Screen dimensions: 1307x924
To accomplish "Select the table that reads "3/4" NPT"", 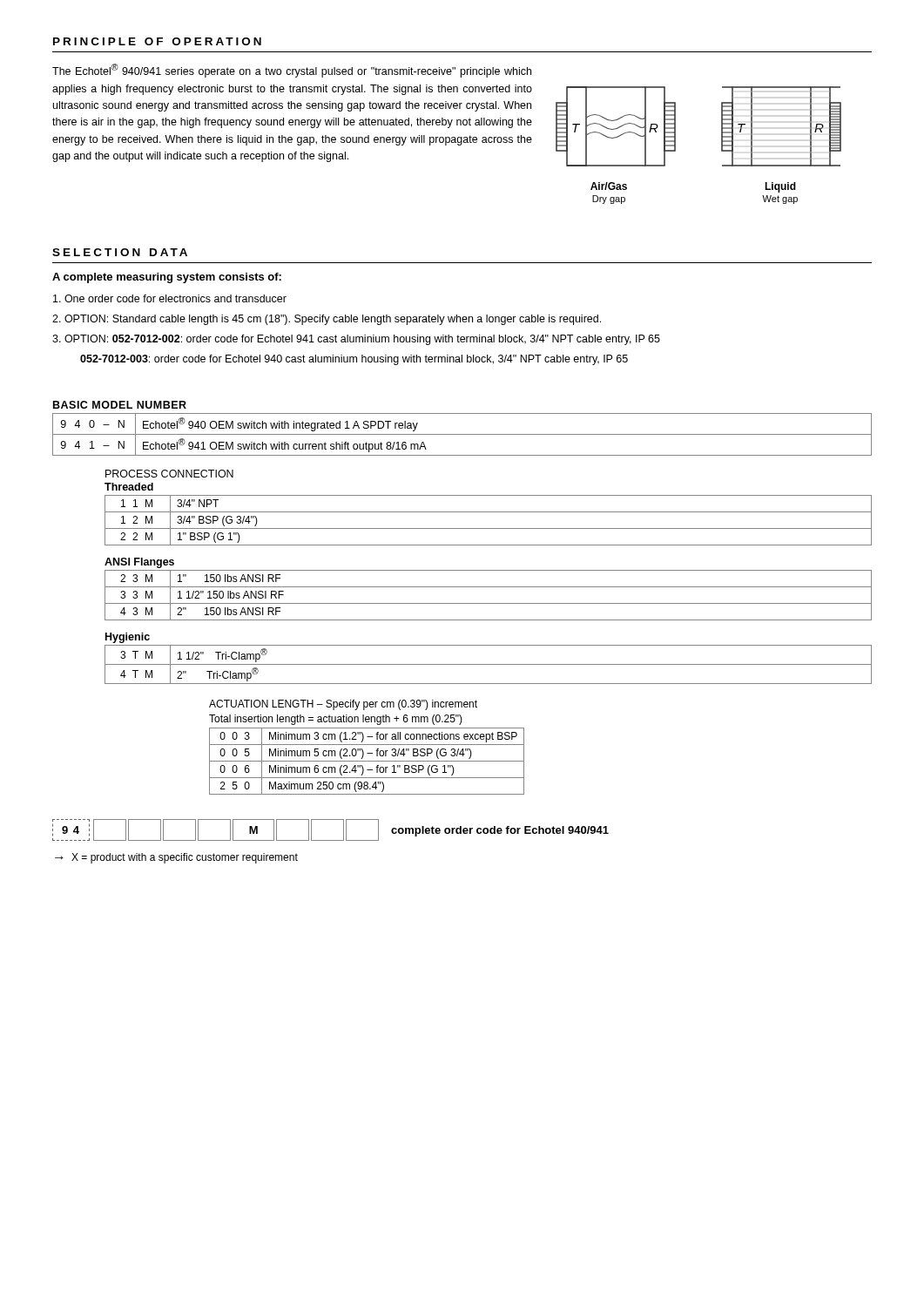I will tap(488, 520).
